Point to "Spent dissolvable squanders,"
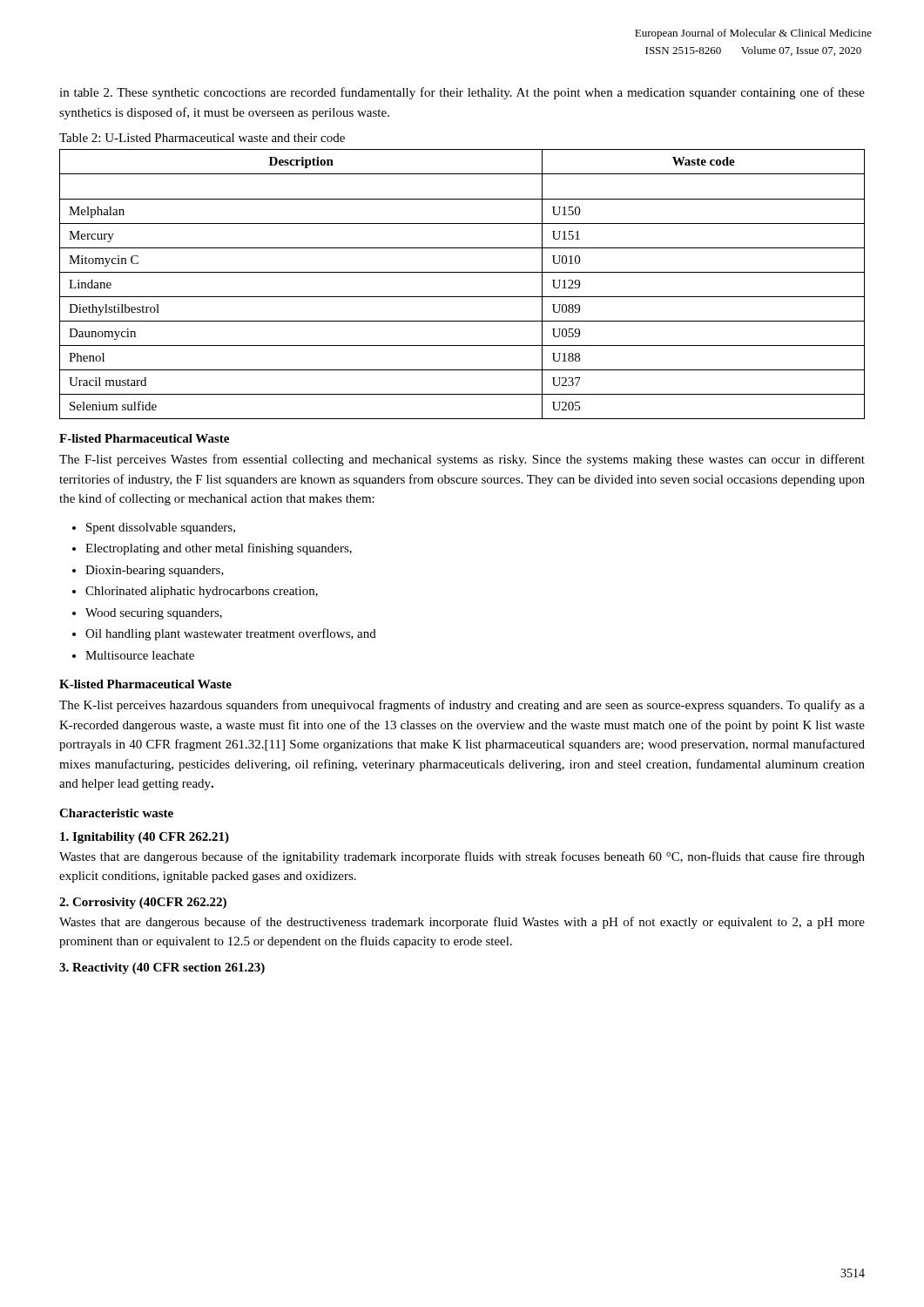Viewport: 924px width, 1307px height. point(161,527)
